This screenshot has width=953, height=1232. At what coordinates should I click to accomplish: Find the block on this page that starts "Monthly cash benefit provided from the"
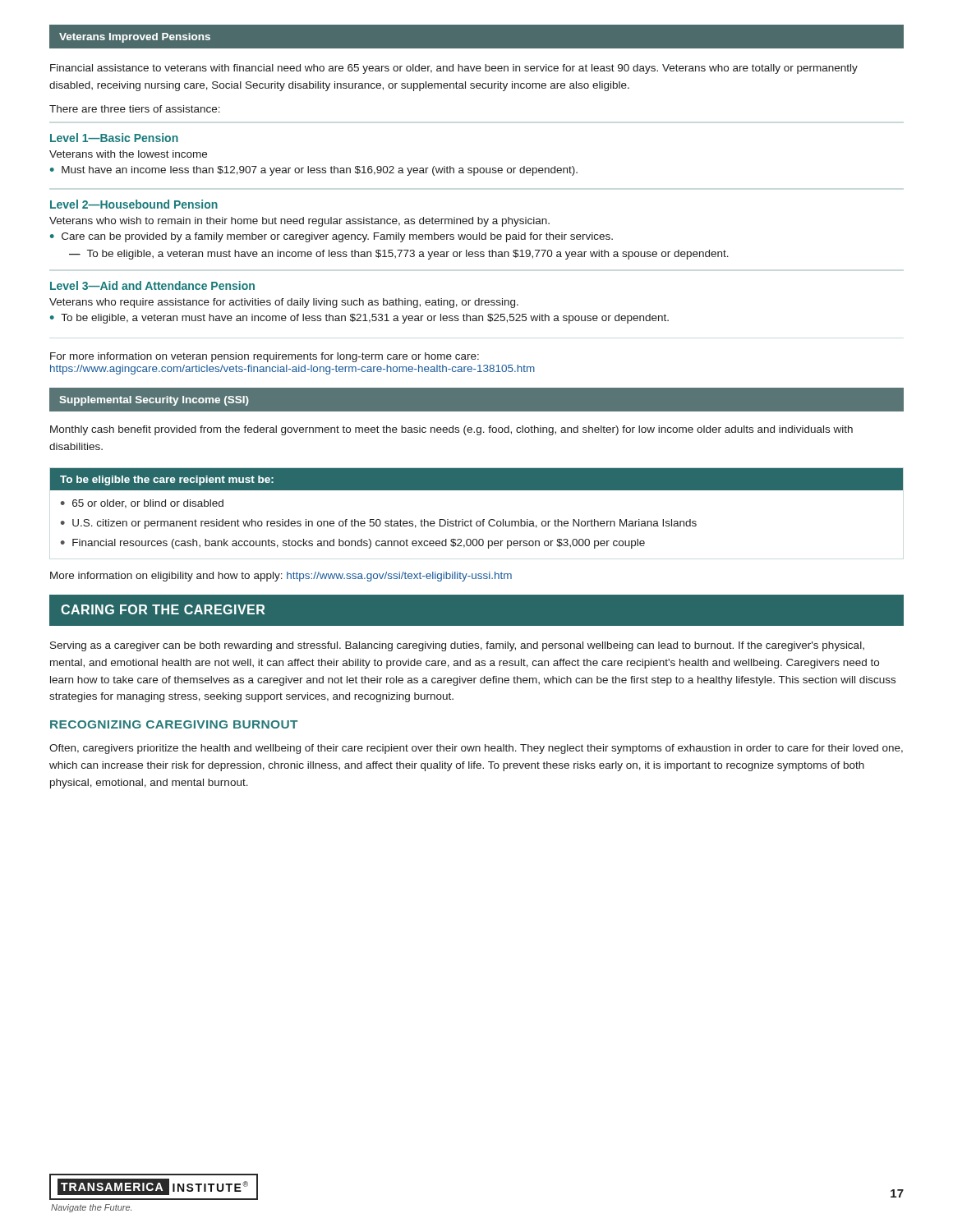[476, 438]
